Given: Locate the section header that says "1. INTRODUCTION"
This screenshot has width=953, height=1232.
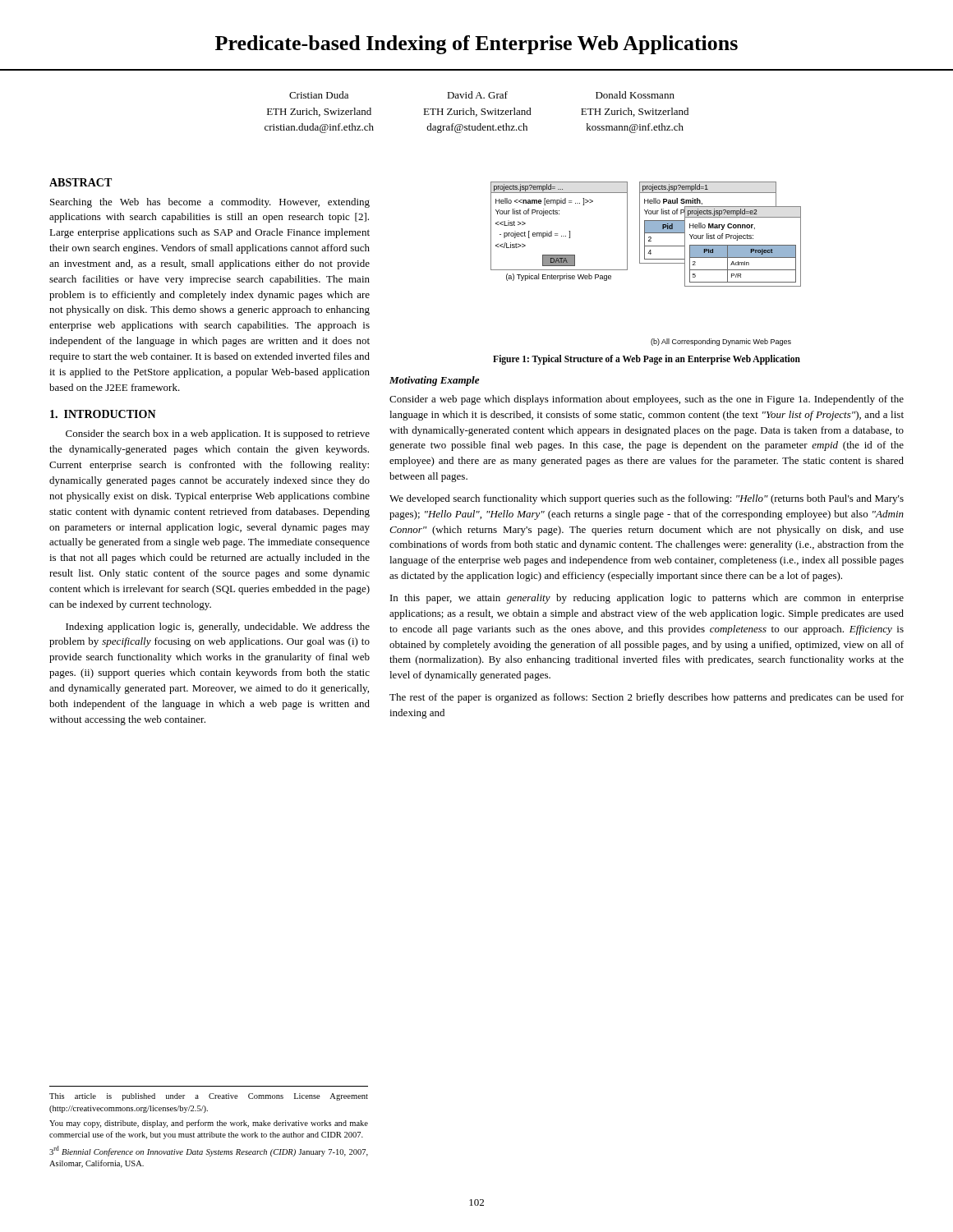Looking at the screenshot, I should [102, 415].
